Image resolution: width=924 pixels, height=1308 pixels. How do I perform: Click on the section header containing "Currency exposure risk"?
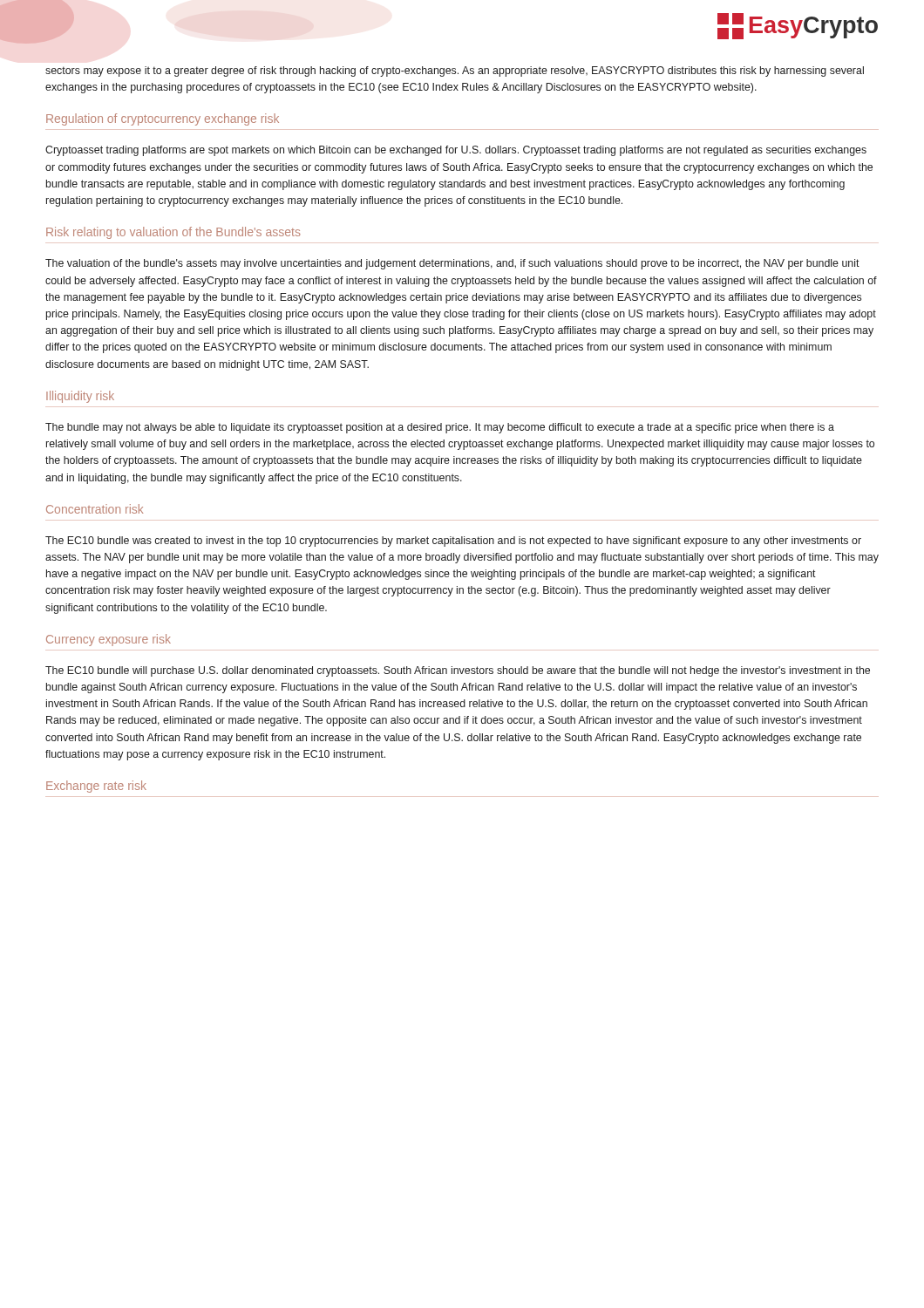coord(108,639)
